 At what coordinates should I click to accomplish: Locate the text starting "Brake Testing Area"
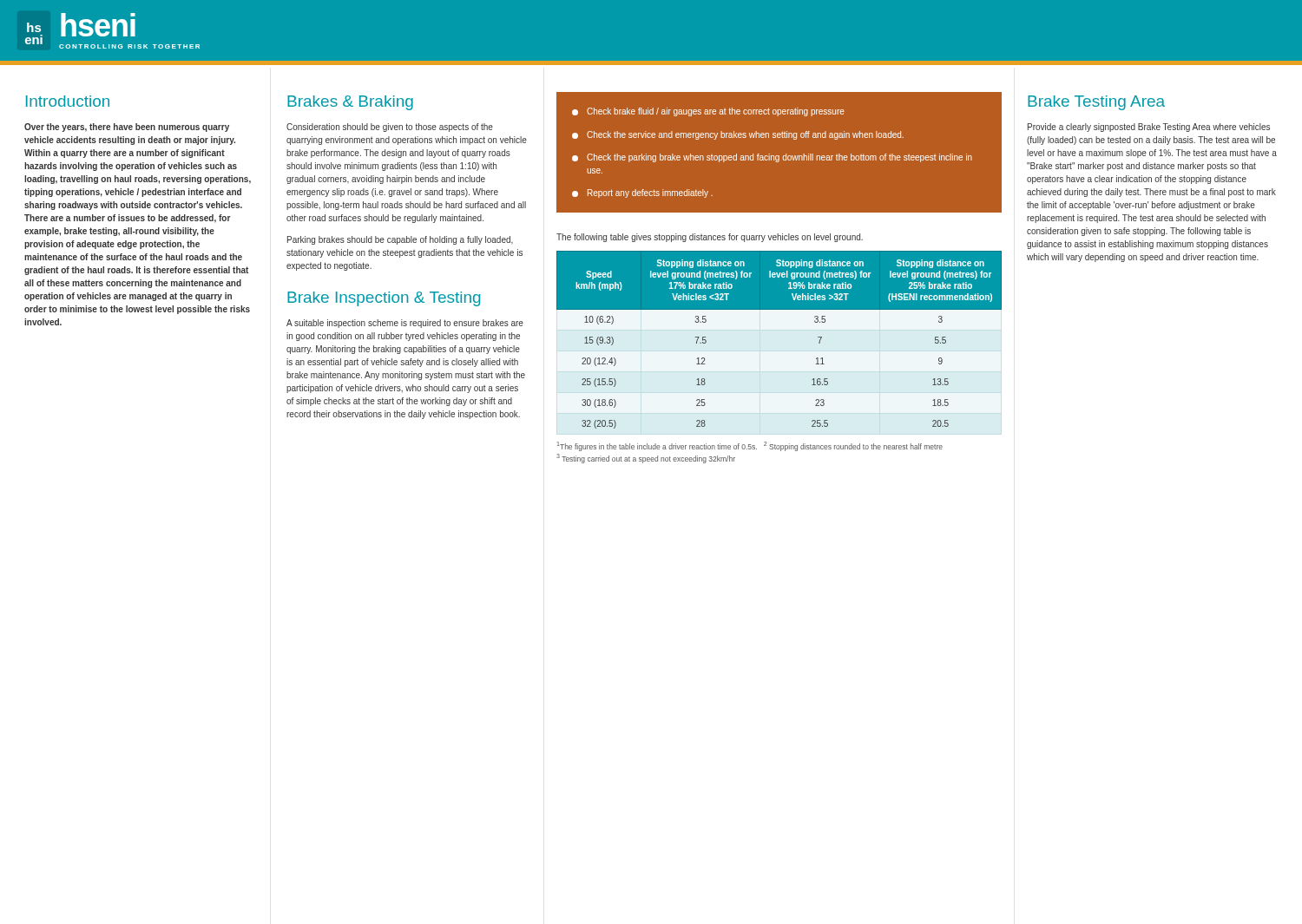pos(1096,101)
